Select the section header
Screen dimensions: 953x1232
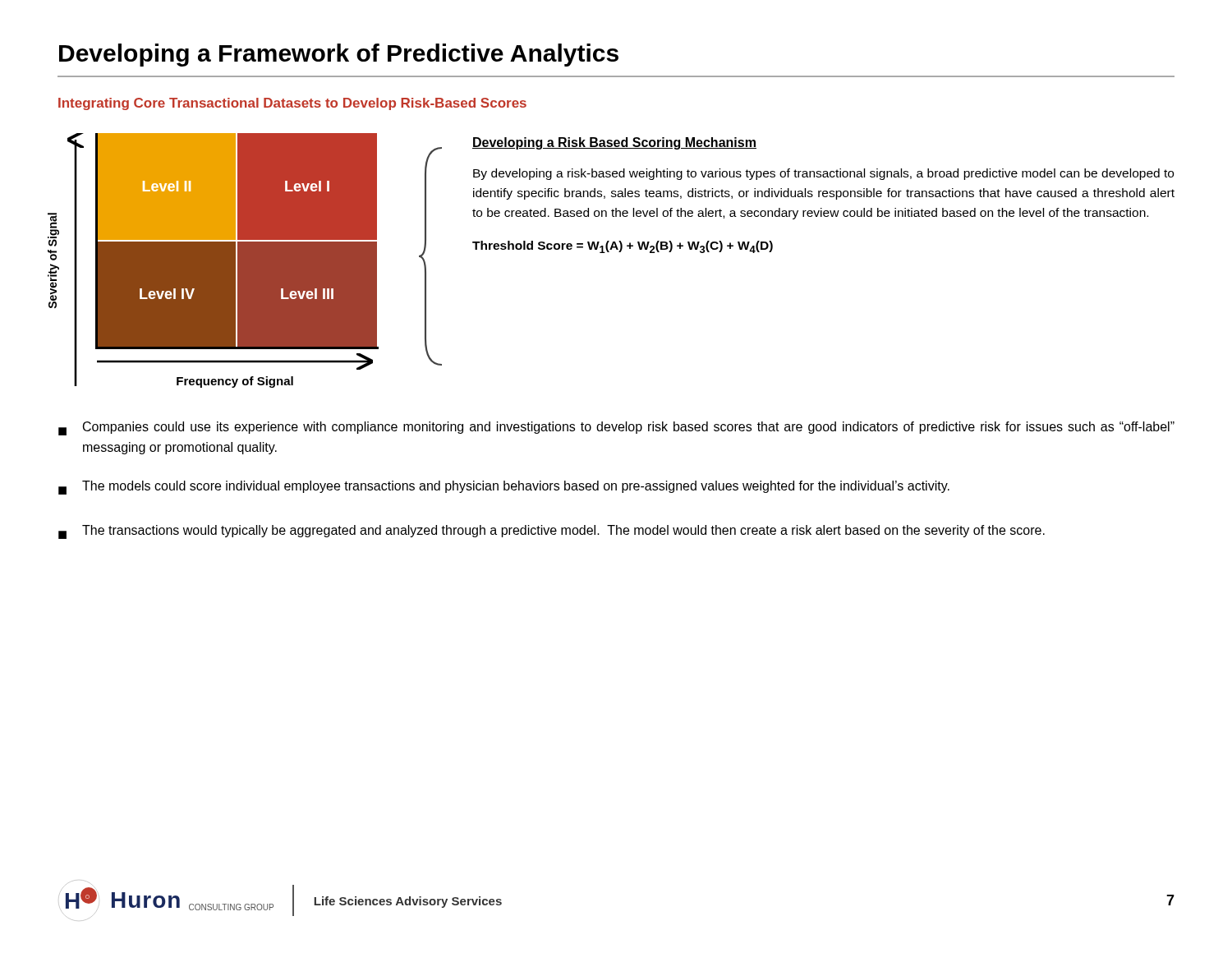292,103
